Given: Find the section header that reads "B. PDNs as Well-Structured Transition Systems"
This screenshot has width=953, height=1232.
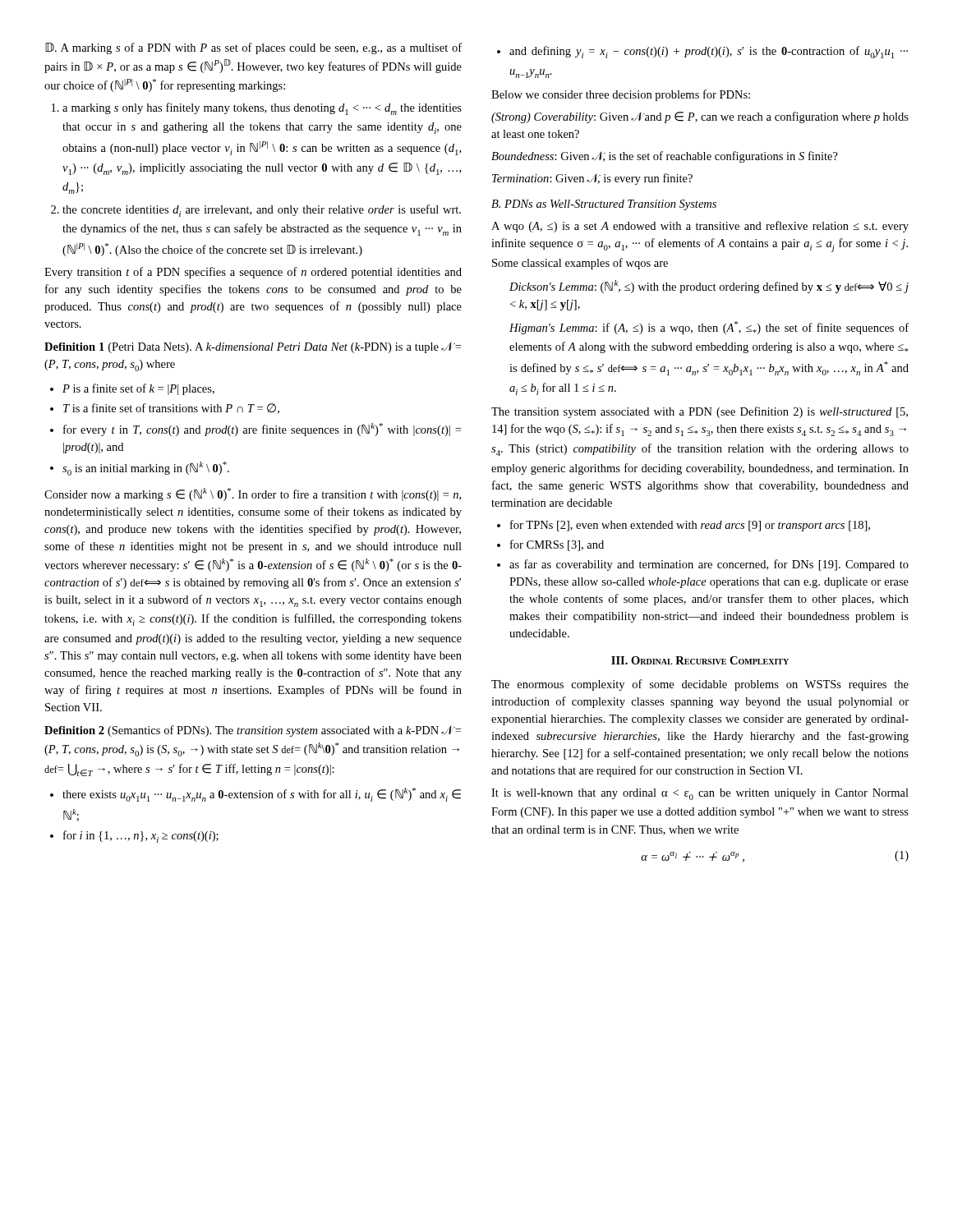Looking at the screenshot, I should pyautogui.click(x=700, y=204).
